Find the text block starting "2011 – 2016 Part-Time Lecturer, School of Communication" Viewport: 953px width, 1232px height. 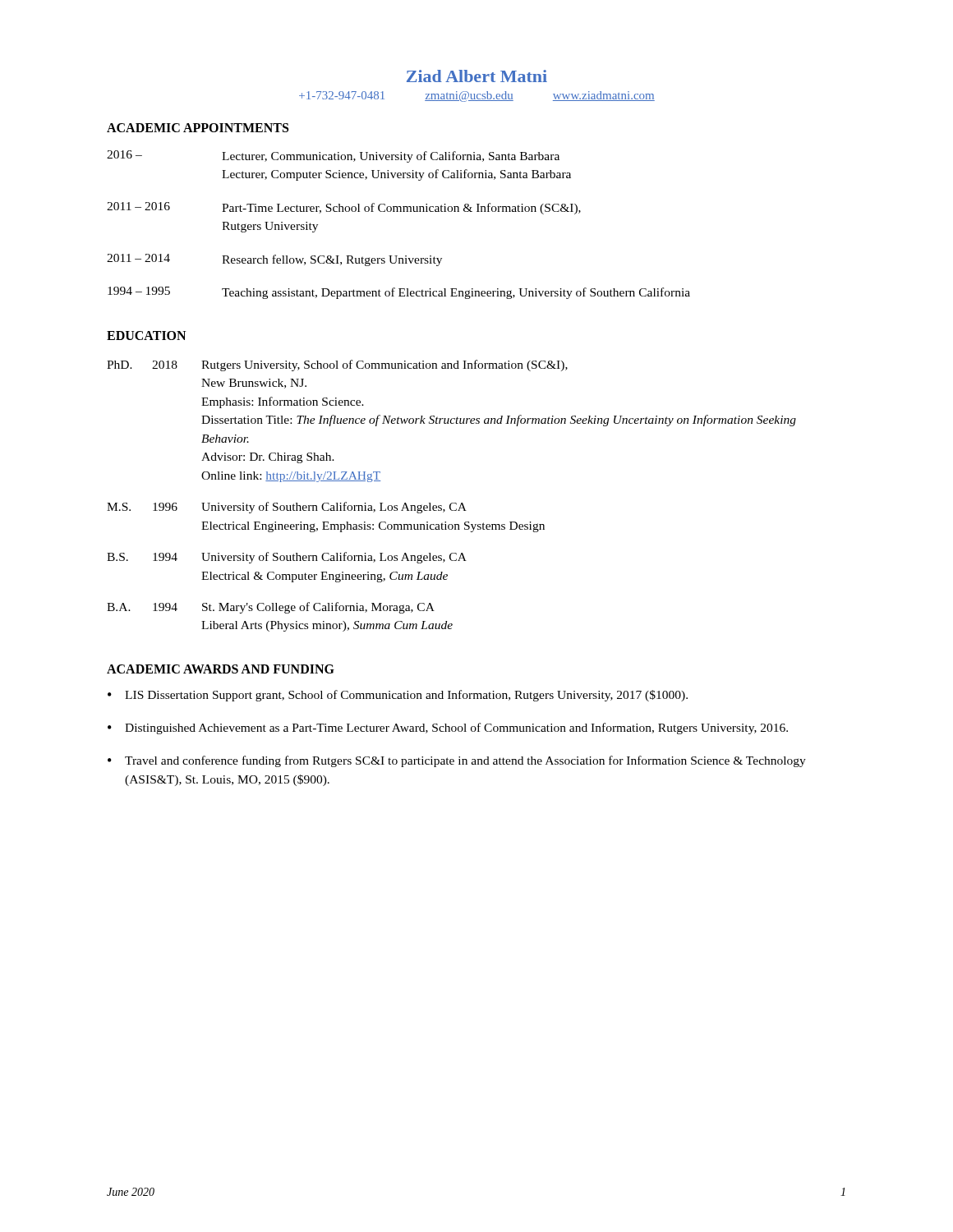point(476,215)
